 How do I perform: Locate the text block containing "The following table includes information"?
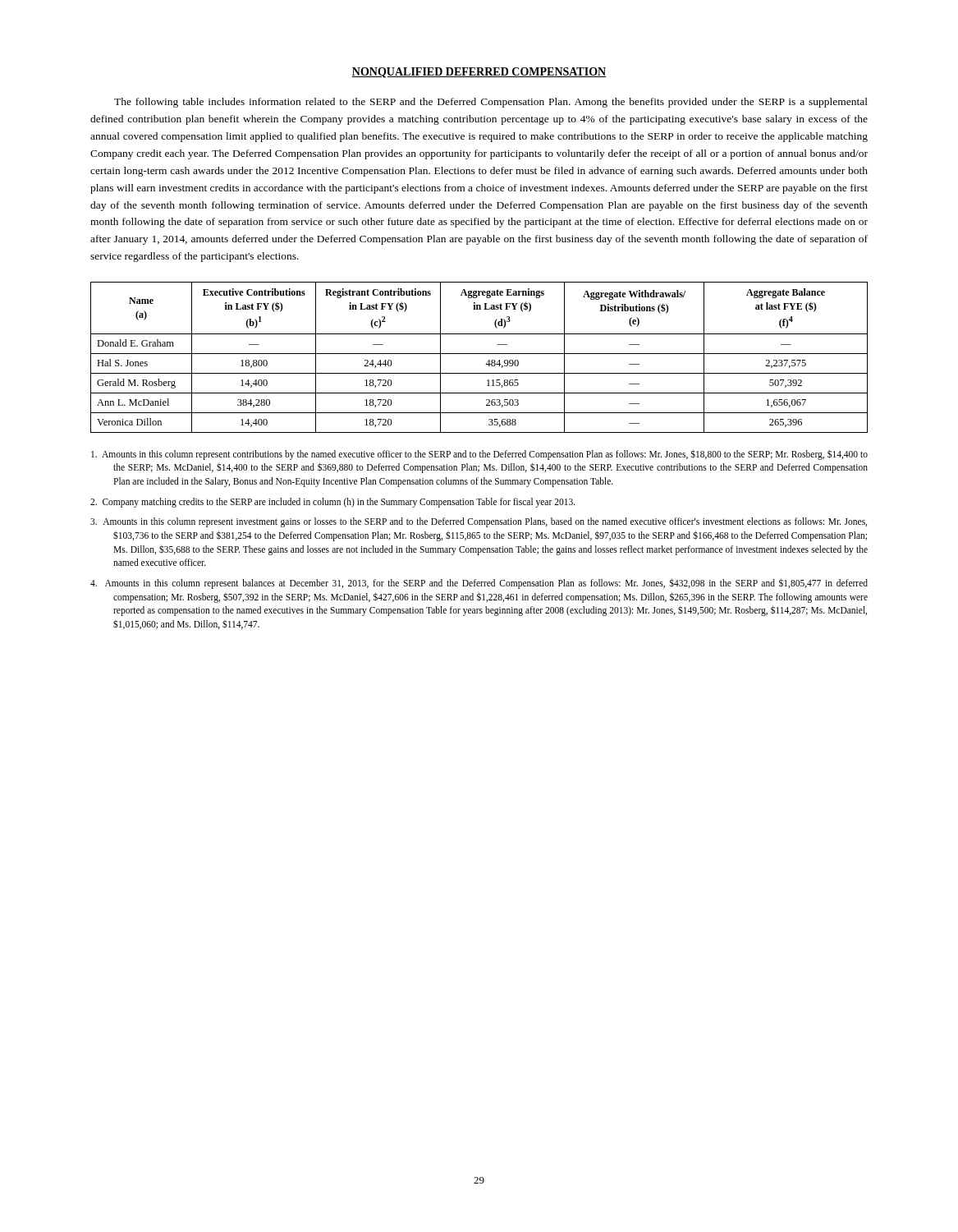pyautogui.click(x=479, y=179)
